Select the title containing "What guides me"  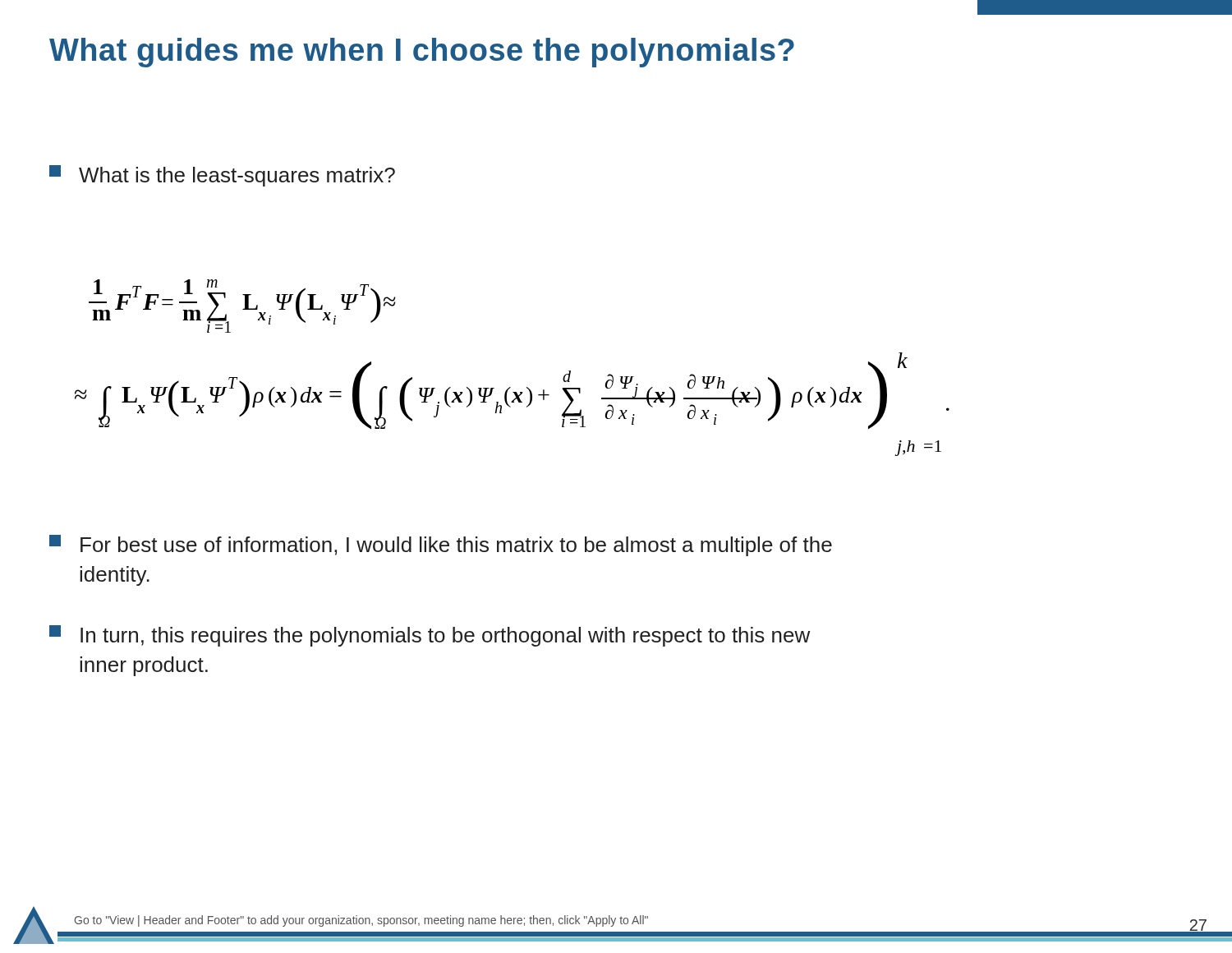(x=423, y=50)
